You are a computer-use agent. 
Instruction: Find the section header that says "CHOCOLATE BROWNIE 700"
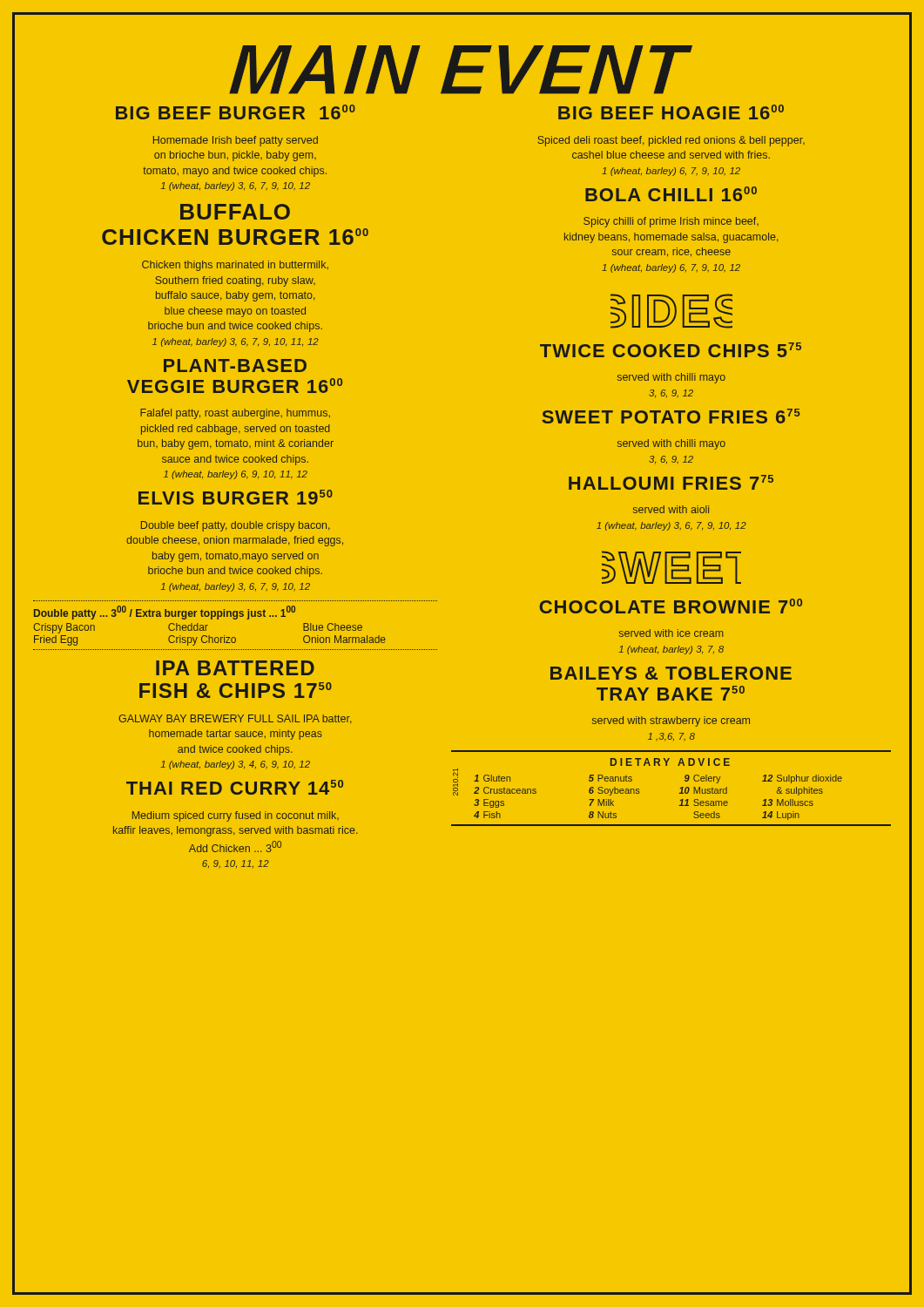tap(671, 607)
